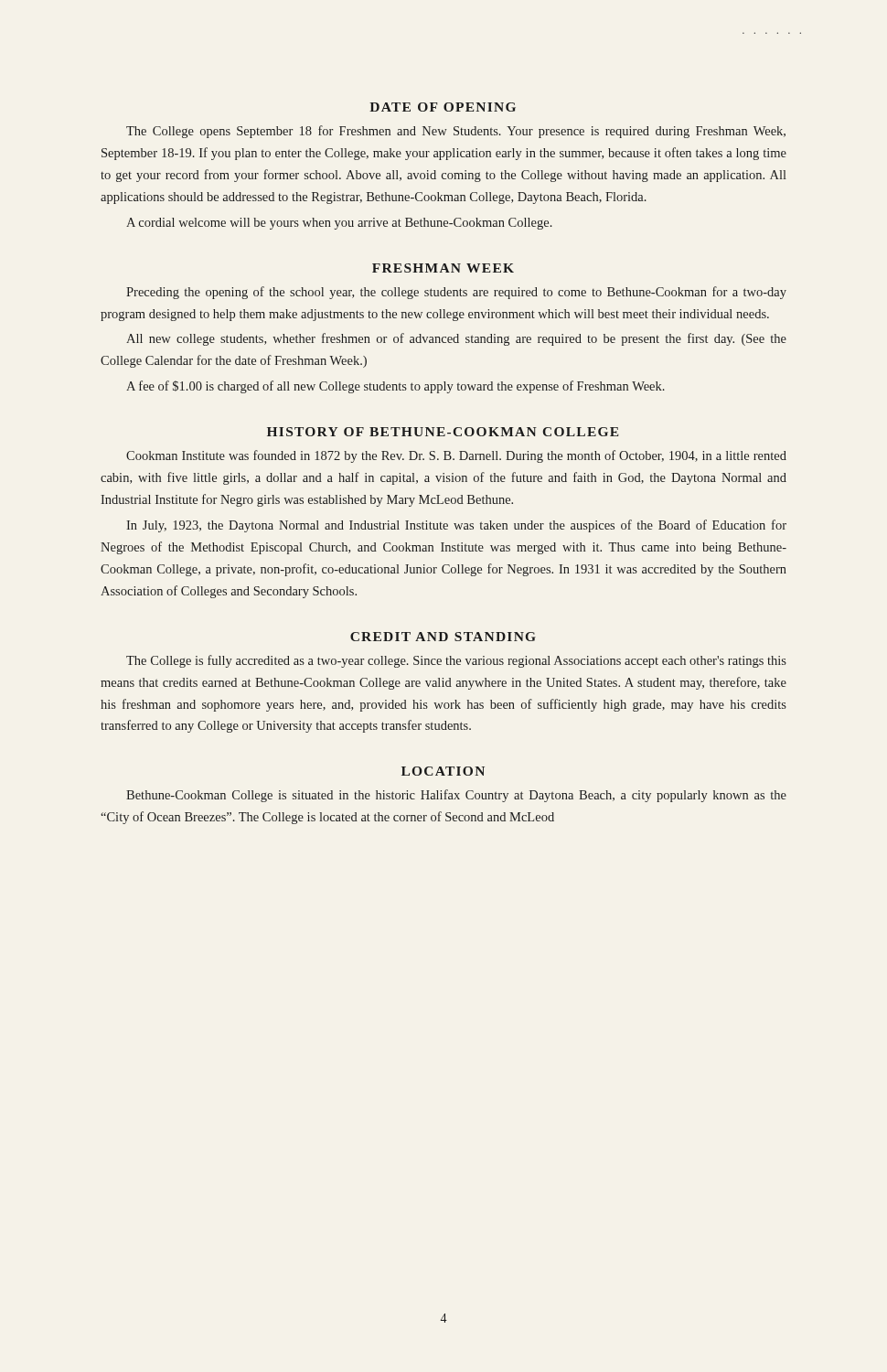Find the section header that says "FRESHMAN WEEK"
The width and height of the screenshot is (887, 1372).
444,267
